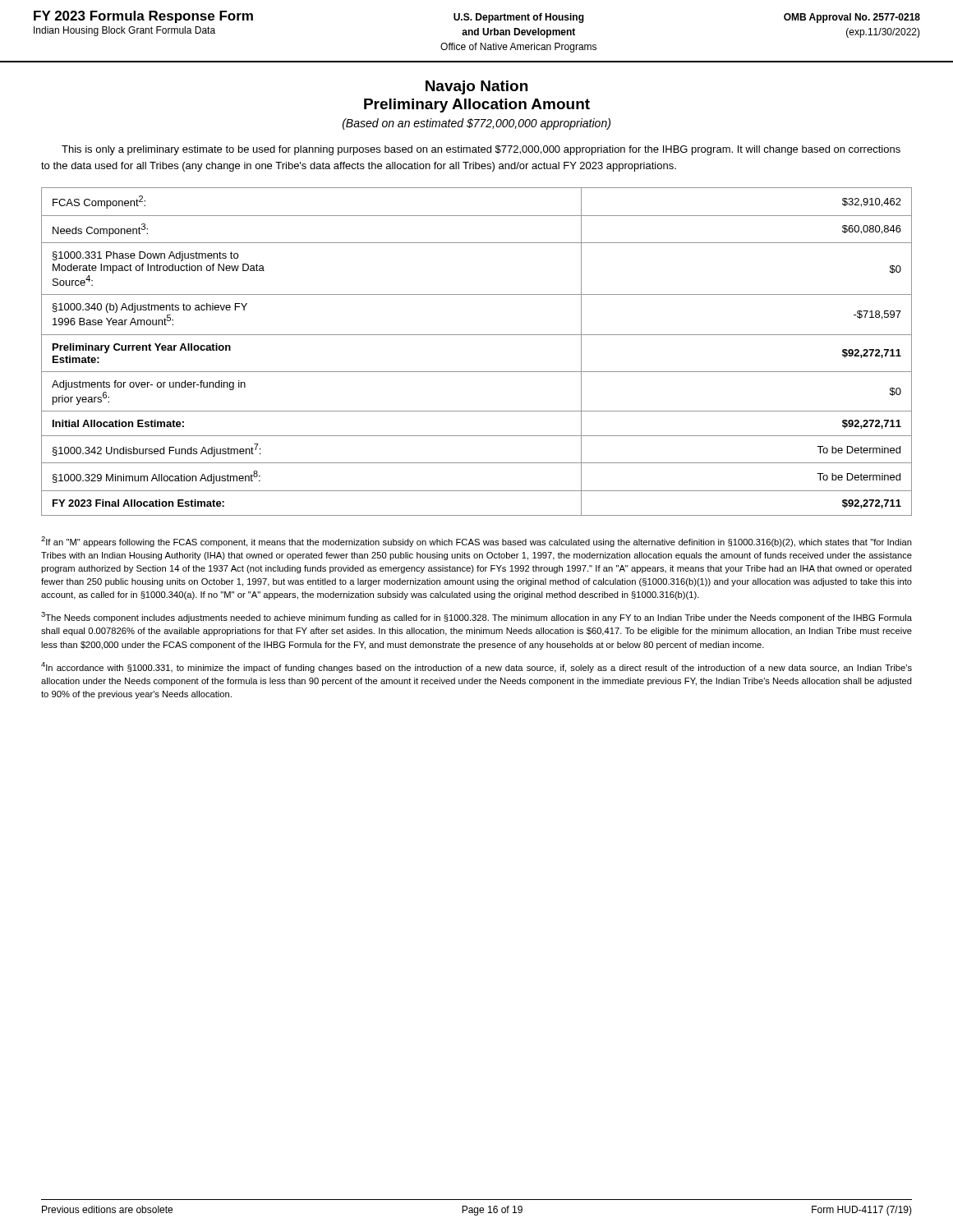The width and height of the screenshot is (953, 1232).
Task: Click where it says "Navajo NationPreliminary Allocation Amount"
Action: [x=476, y=95]
